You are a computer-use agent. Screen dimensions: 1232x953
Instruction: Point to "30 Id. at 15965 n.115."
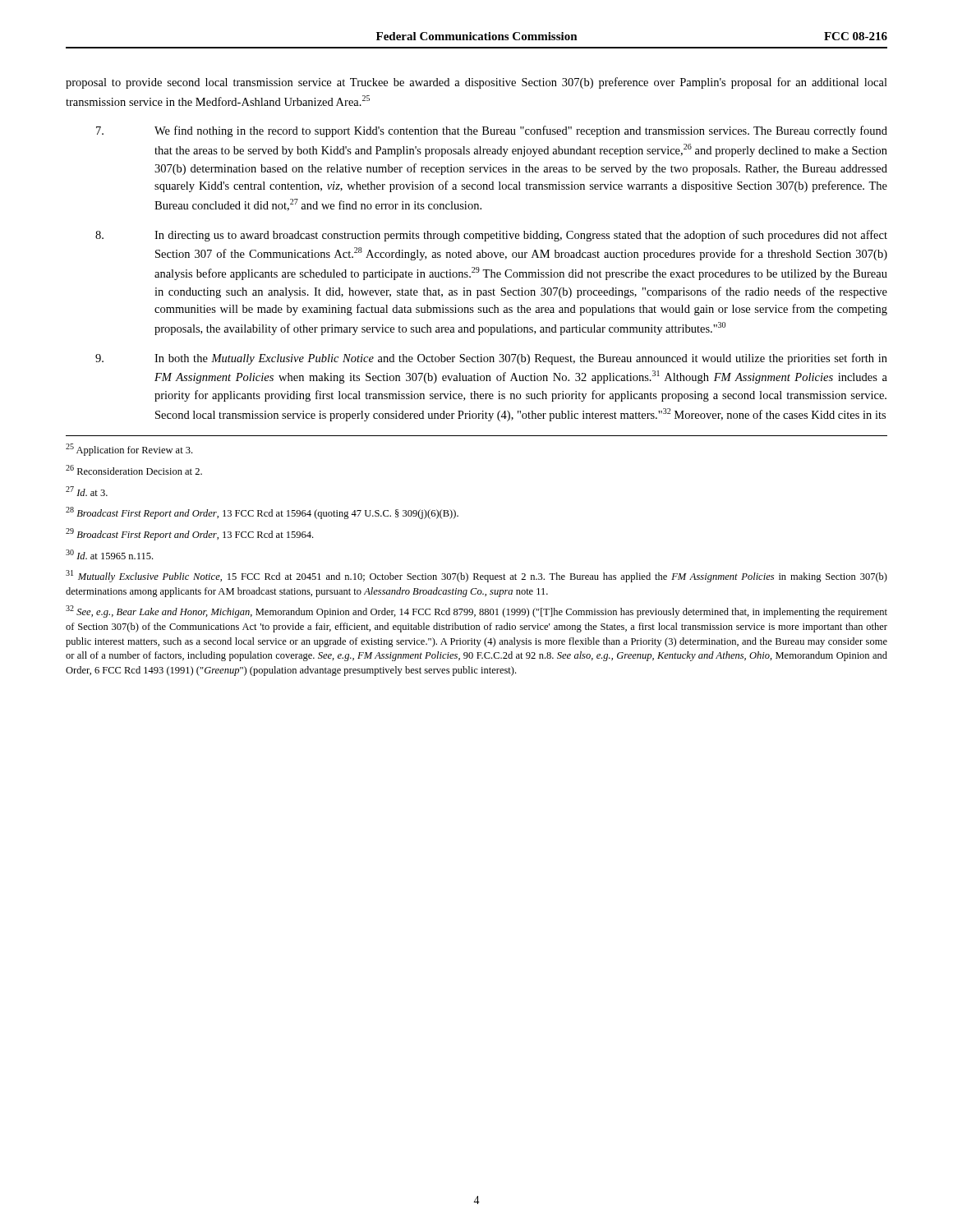coord(110,555)
